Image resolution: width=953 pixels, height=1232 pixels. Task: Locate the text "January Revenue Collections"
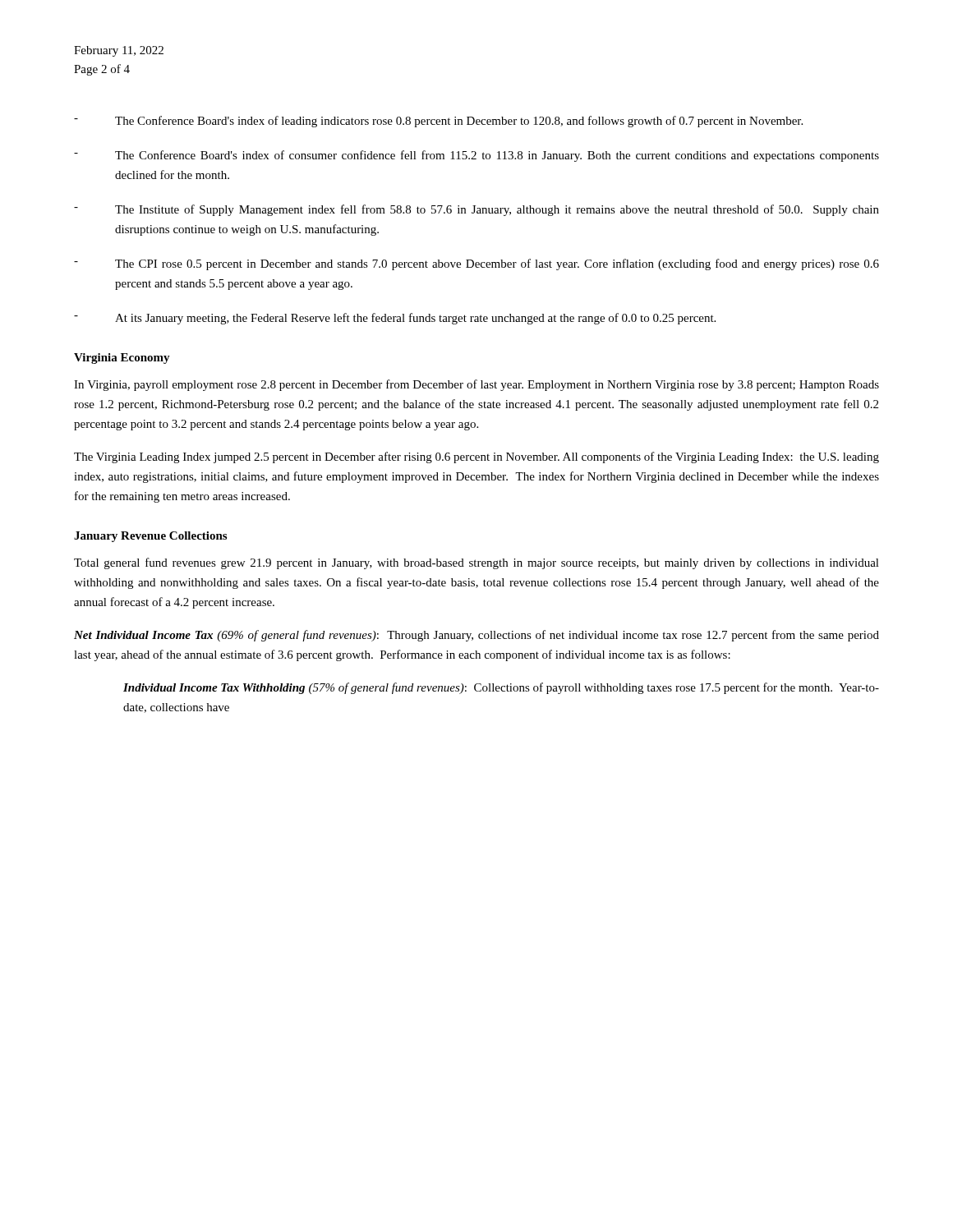151,535
